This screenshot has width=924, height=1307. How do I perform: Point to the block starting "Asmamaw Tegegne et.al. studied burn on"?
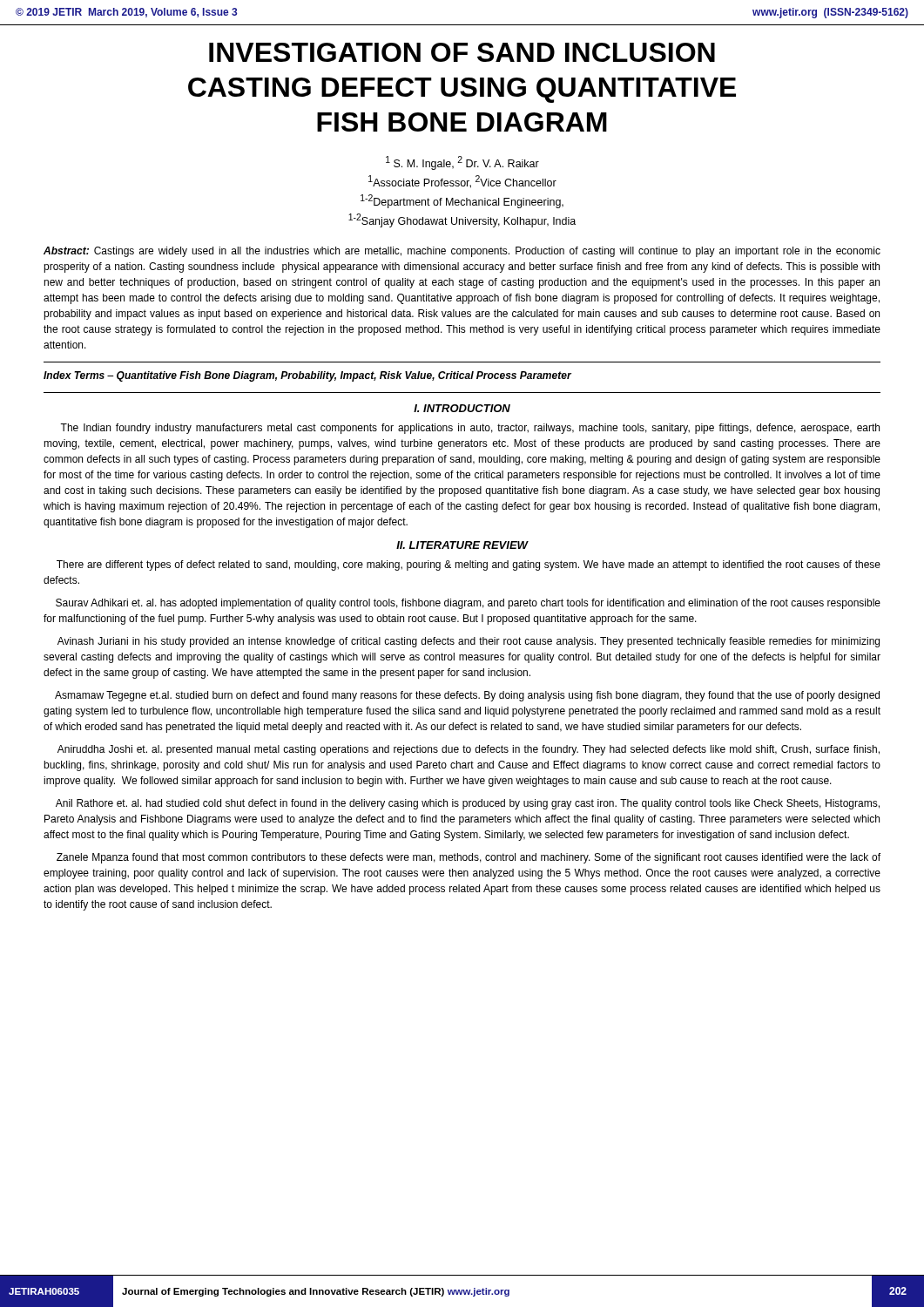coord(462,711)
